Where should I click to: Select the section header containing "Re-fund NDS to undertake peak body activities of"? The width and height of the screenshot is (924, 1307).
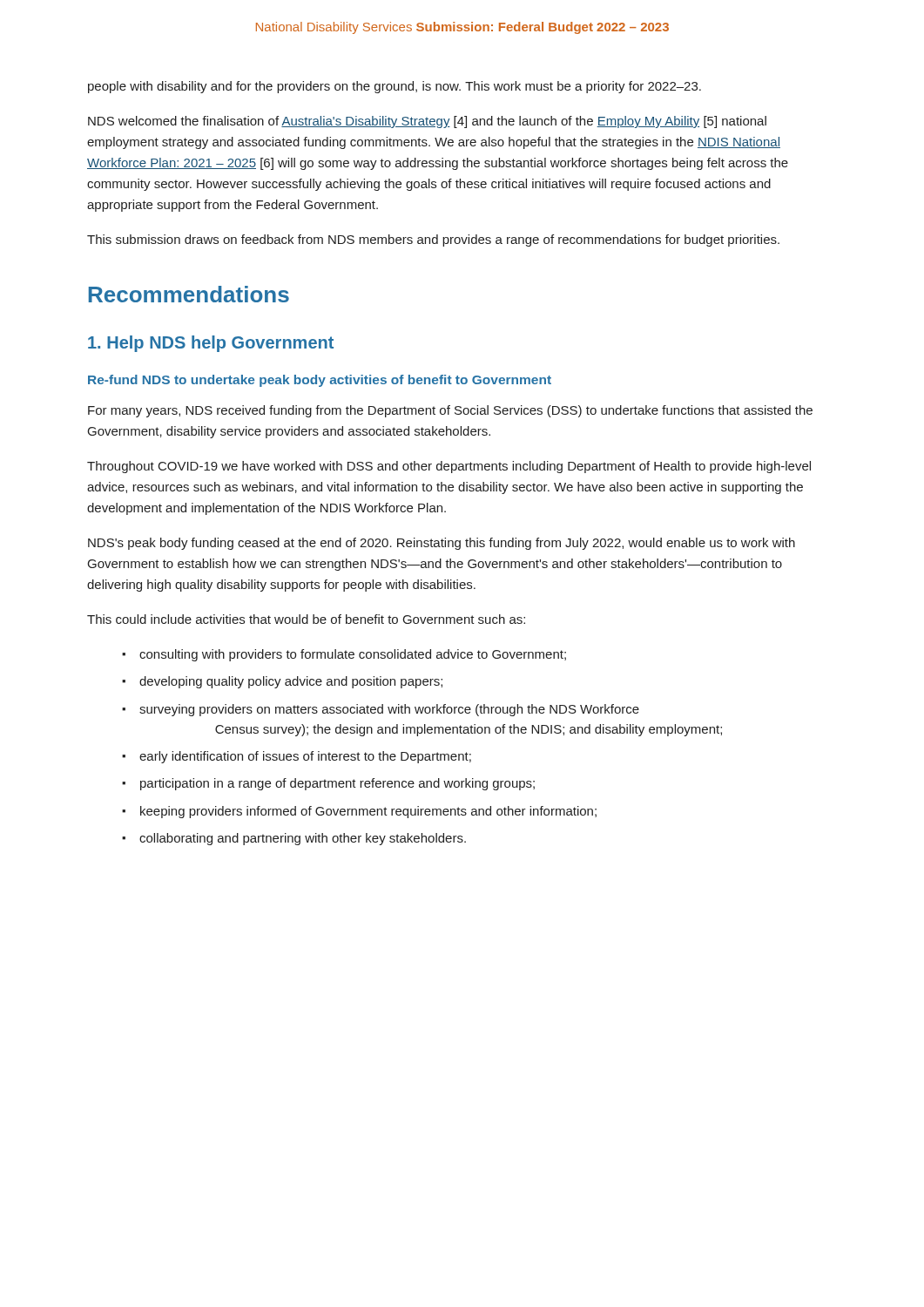coord(319,379)
